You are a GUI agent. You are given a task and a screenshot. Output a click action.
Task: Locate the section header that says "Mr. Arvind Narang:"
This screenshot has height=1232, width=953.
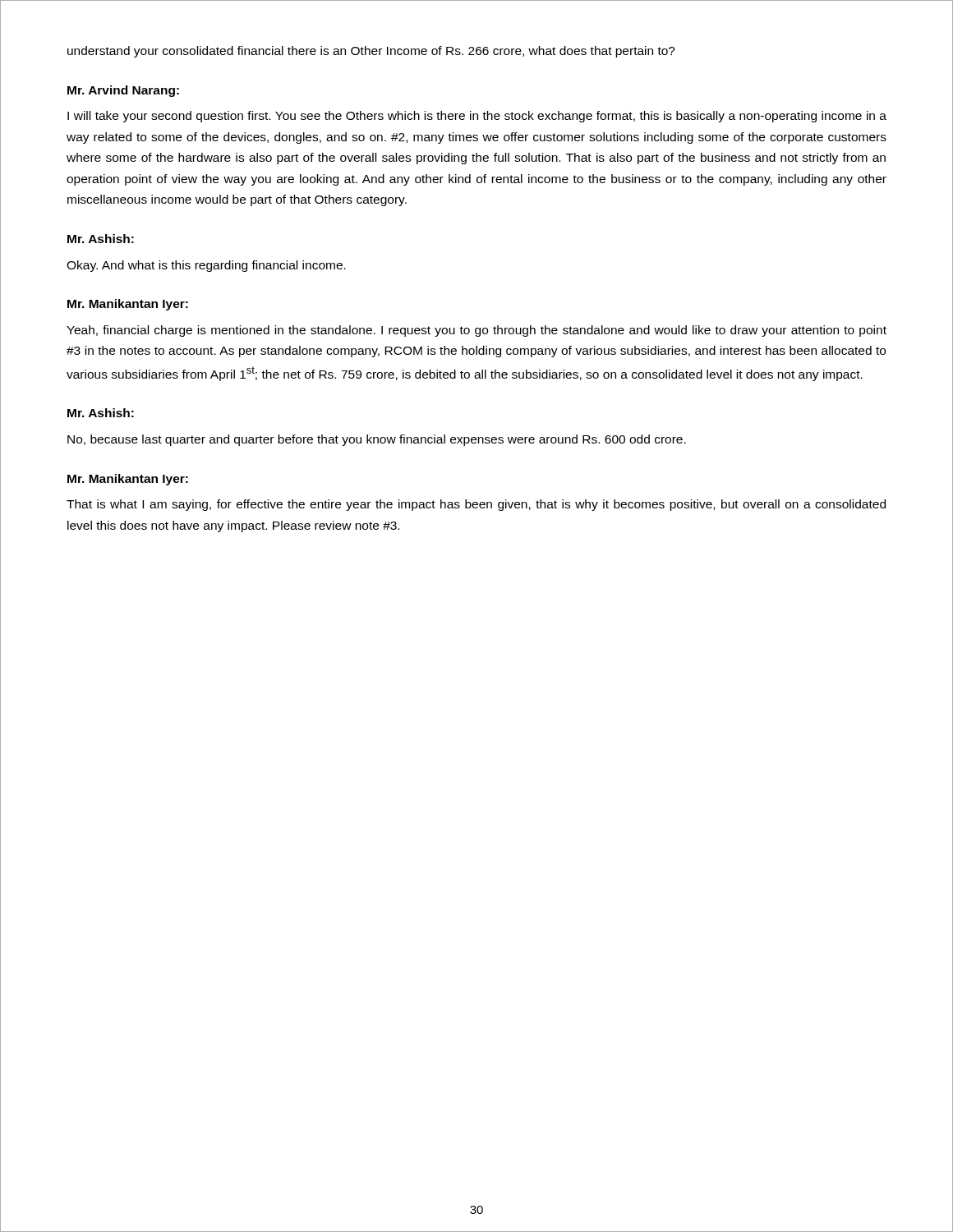point(123,90)
